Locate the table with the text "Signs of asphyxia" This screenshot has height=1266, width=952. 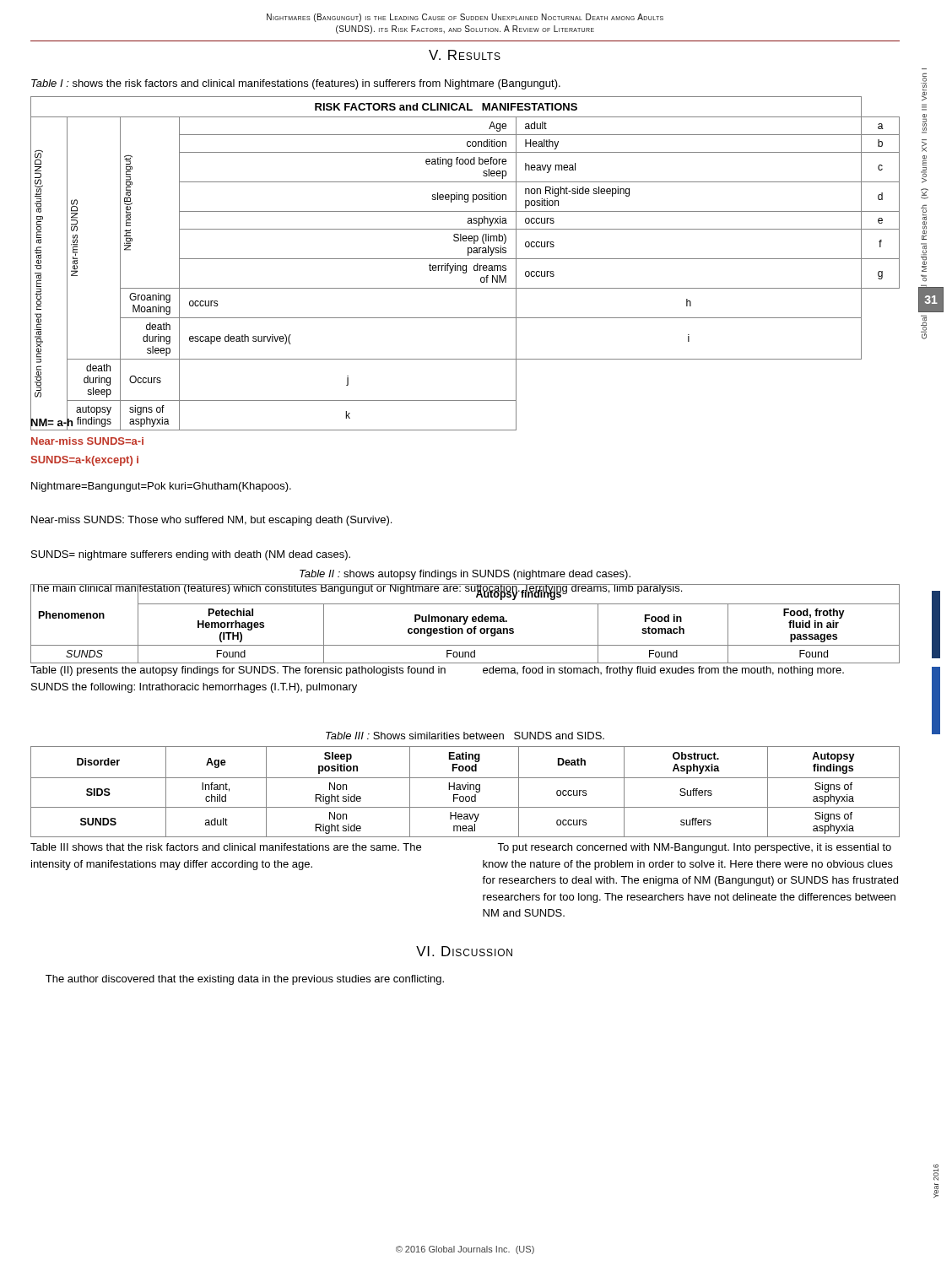pos(465,792)
